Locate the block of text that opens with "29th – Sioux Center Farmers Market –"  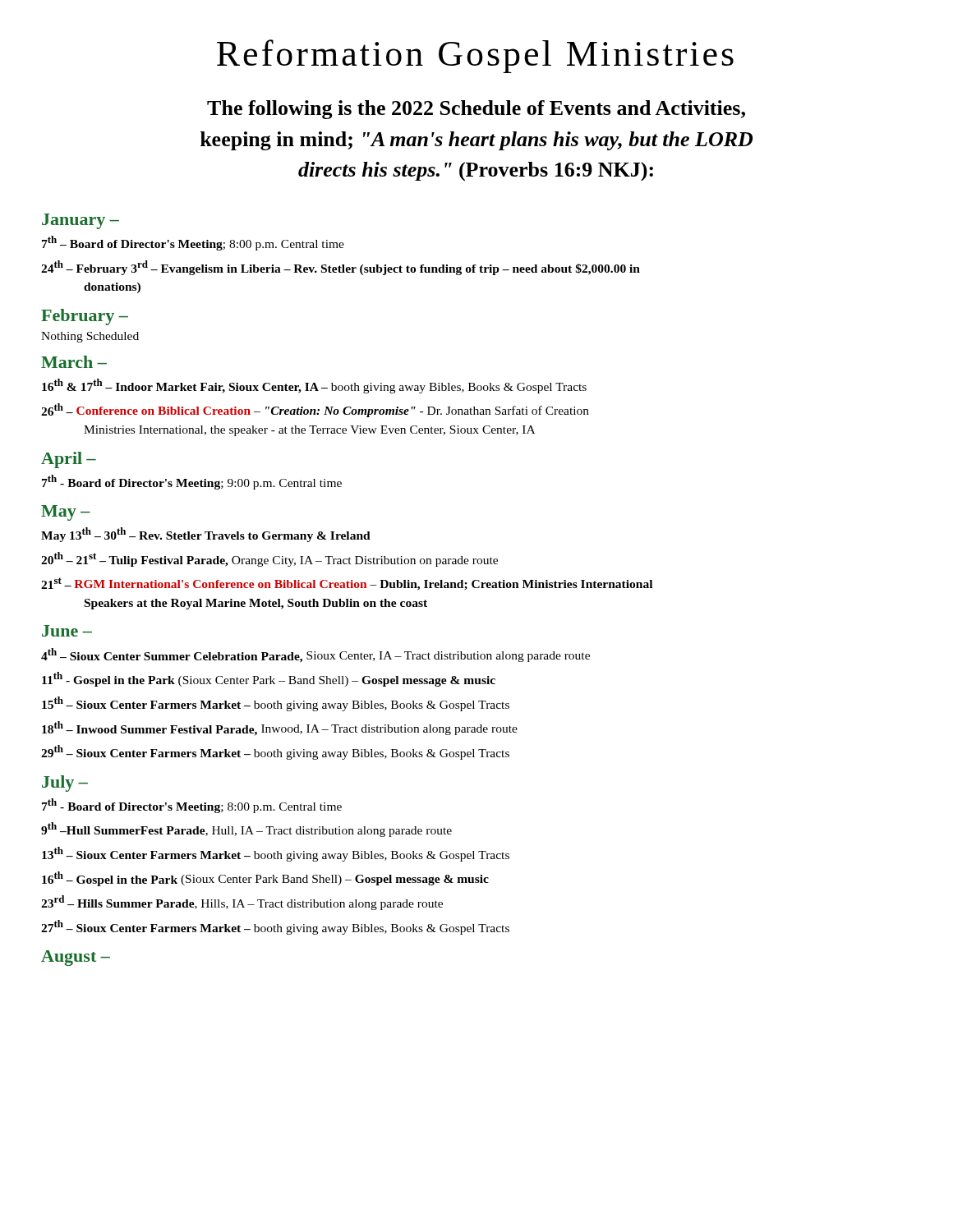coord(275,751)
